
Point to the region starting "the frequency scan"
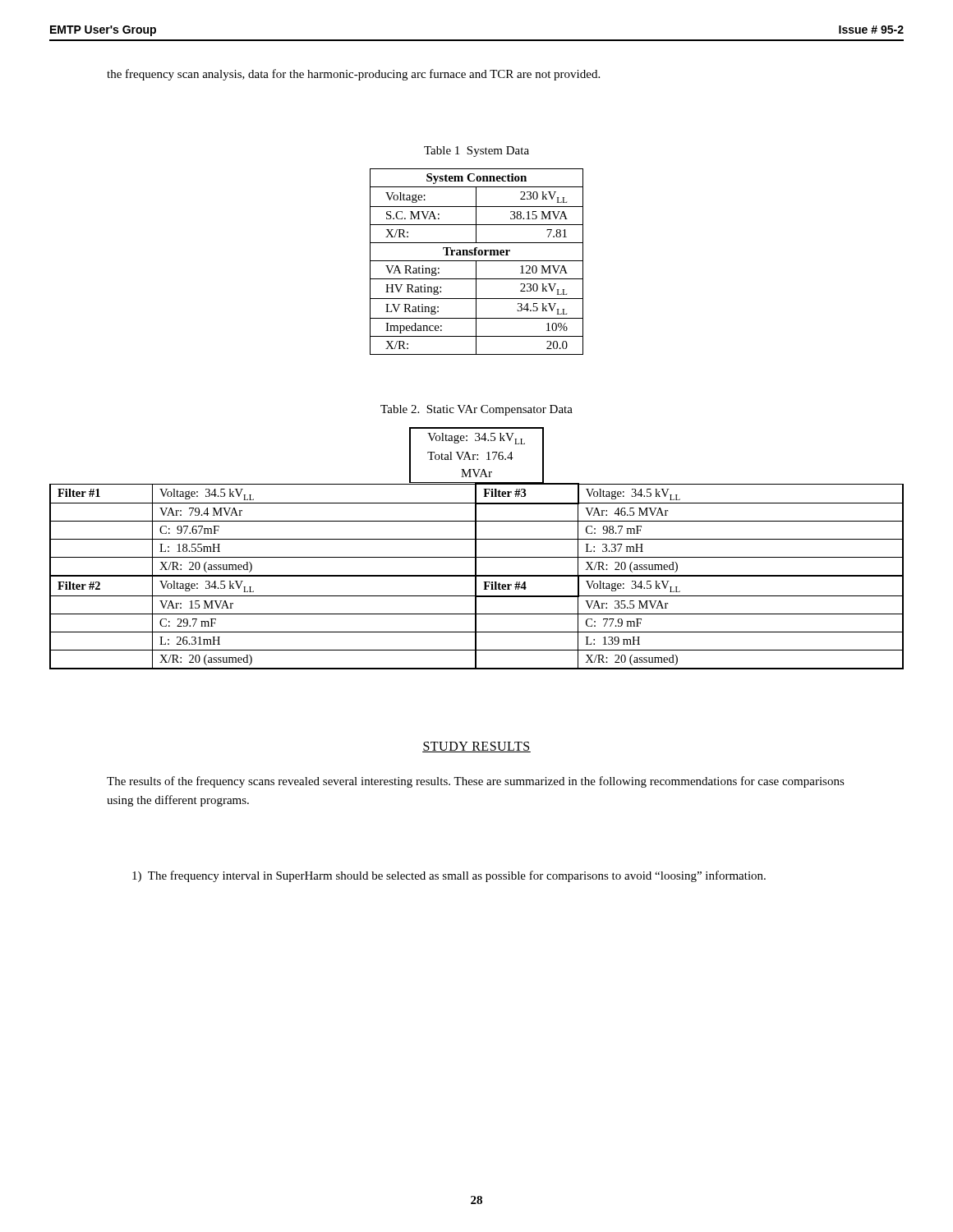pos(354,74)
